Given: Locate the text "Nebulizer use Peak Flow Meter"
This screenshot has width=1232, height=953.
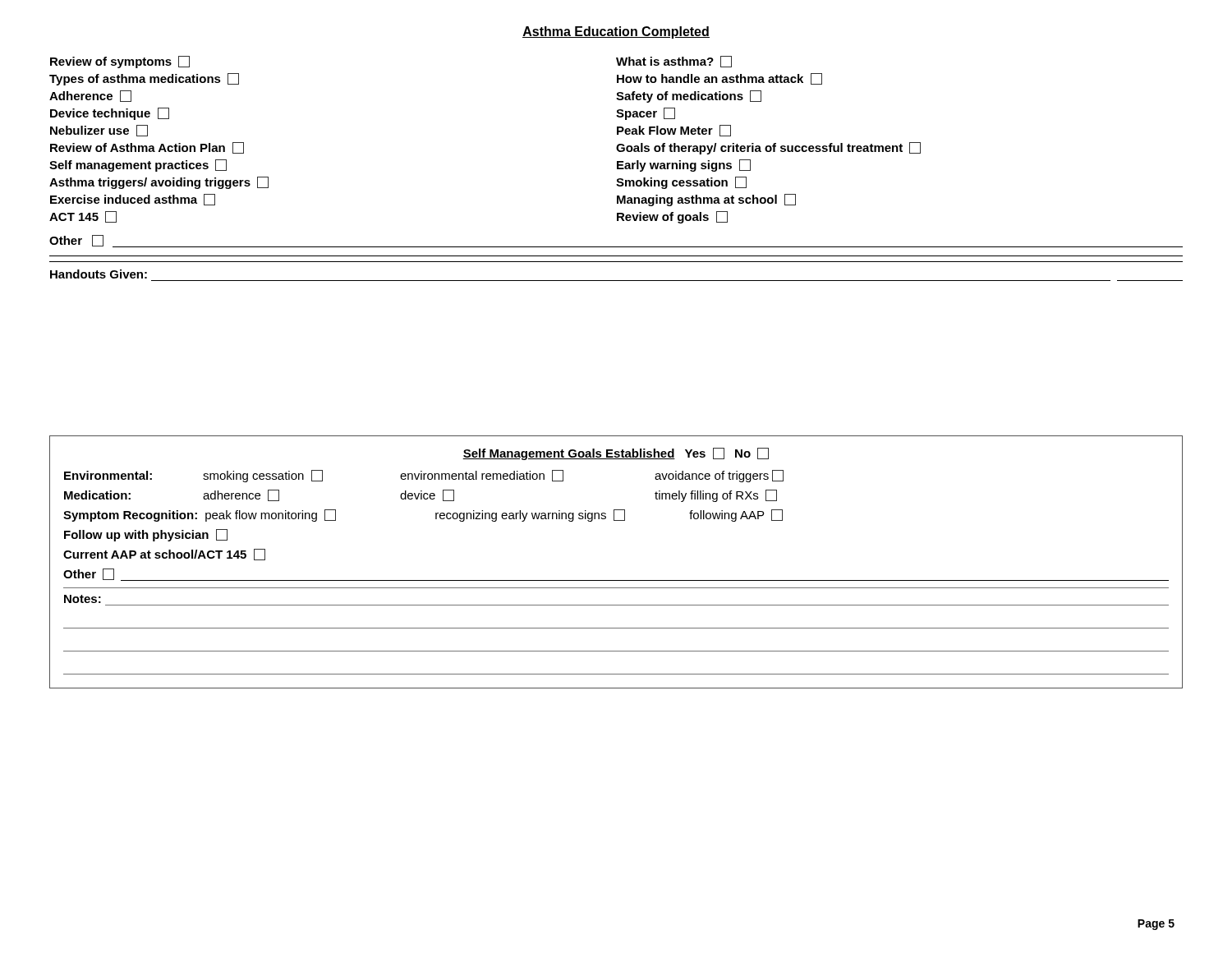Looking at the screenshot, I should [616, 130].
